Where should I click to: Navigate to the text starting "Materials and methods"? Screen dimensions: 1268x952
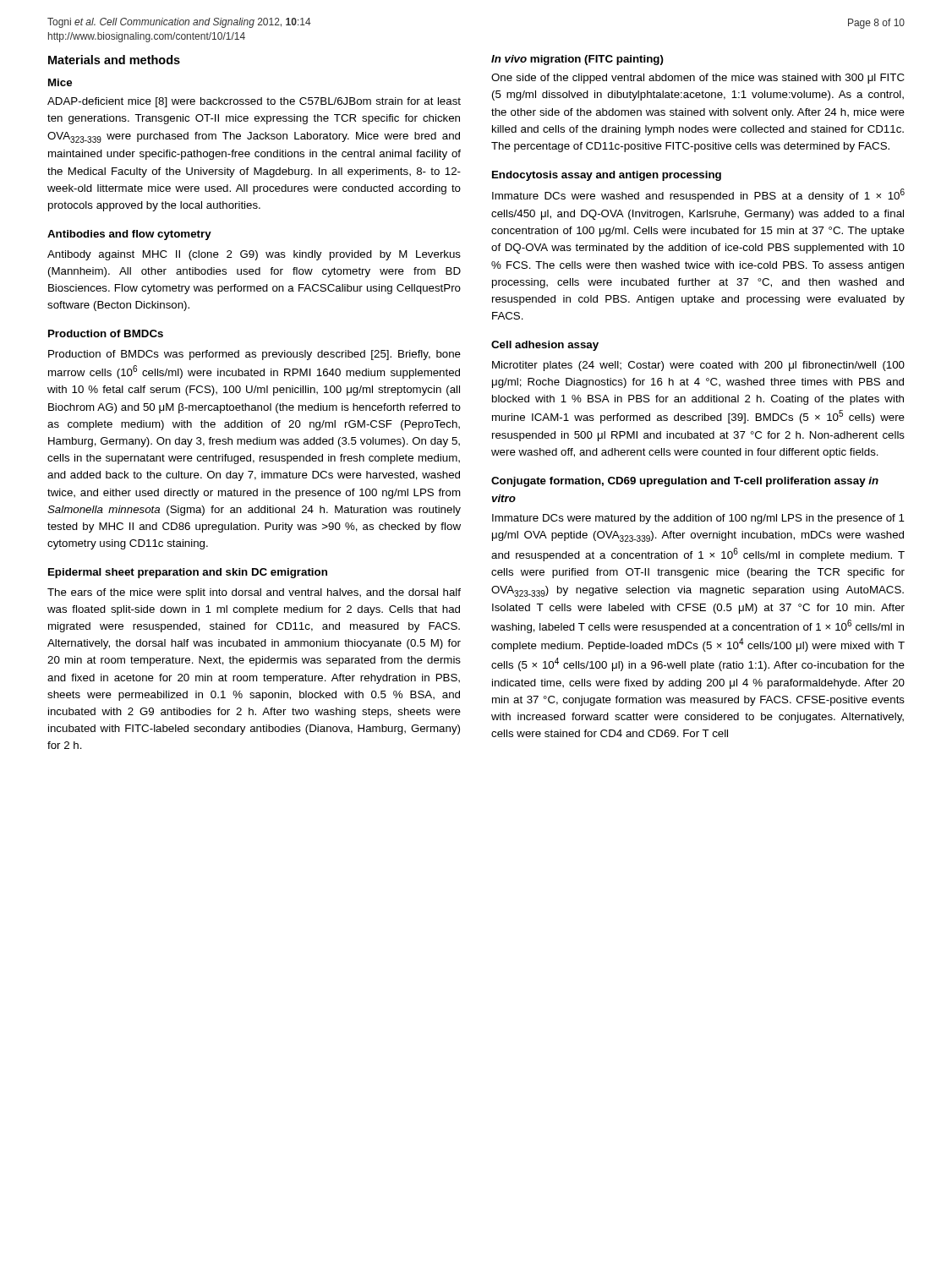pos(114,60)
